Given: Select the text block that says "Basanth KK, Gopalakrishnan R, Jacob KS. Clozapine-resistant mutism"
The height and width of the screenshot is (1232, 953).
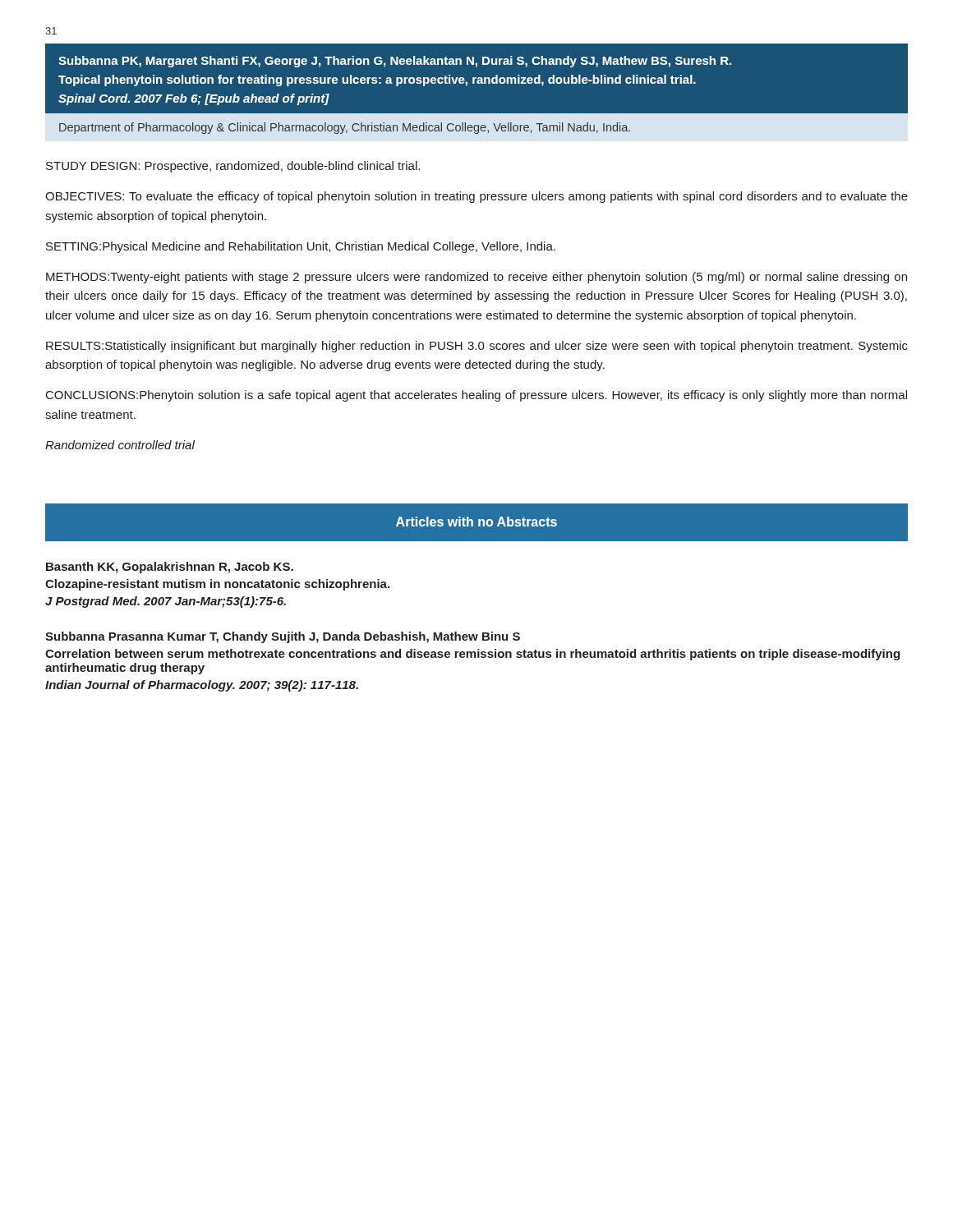Looking at the screenshot, I should [170, 568].
